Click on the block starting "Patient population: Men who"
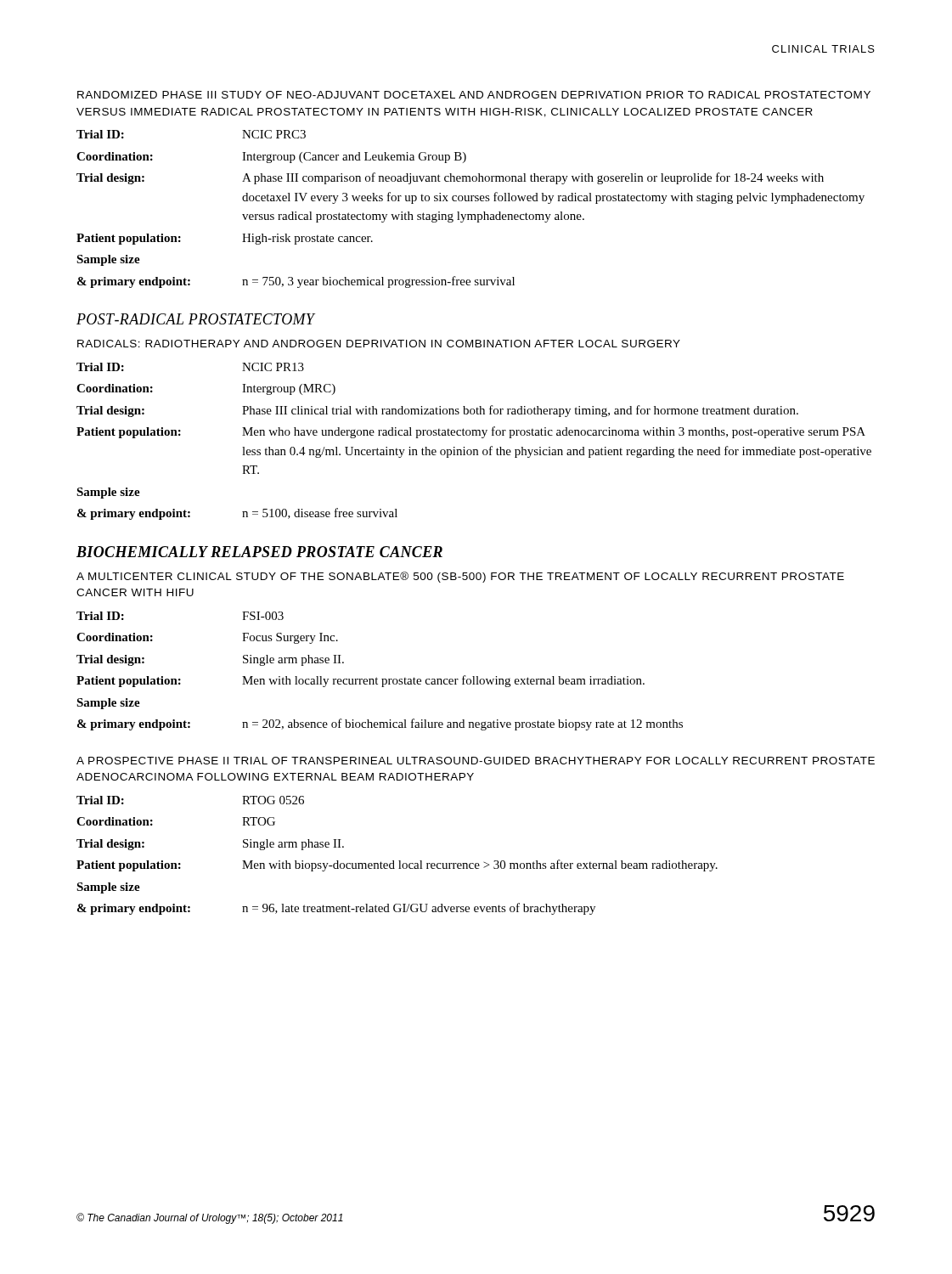 (476, 451)
